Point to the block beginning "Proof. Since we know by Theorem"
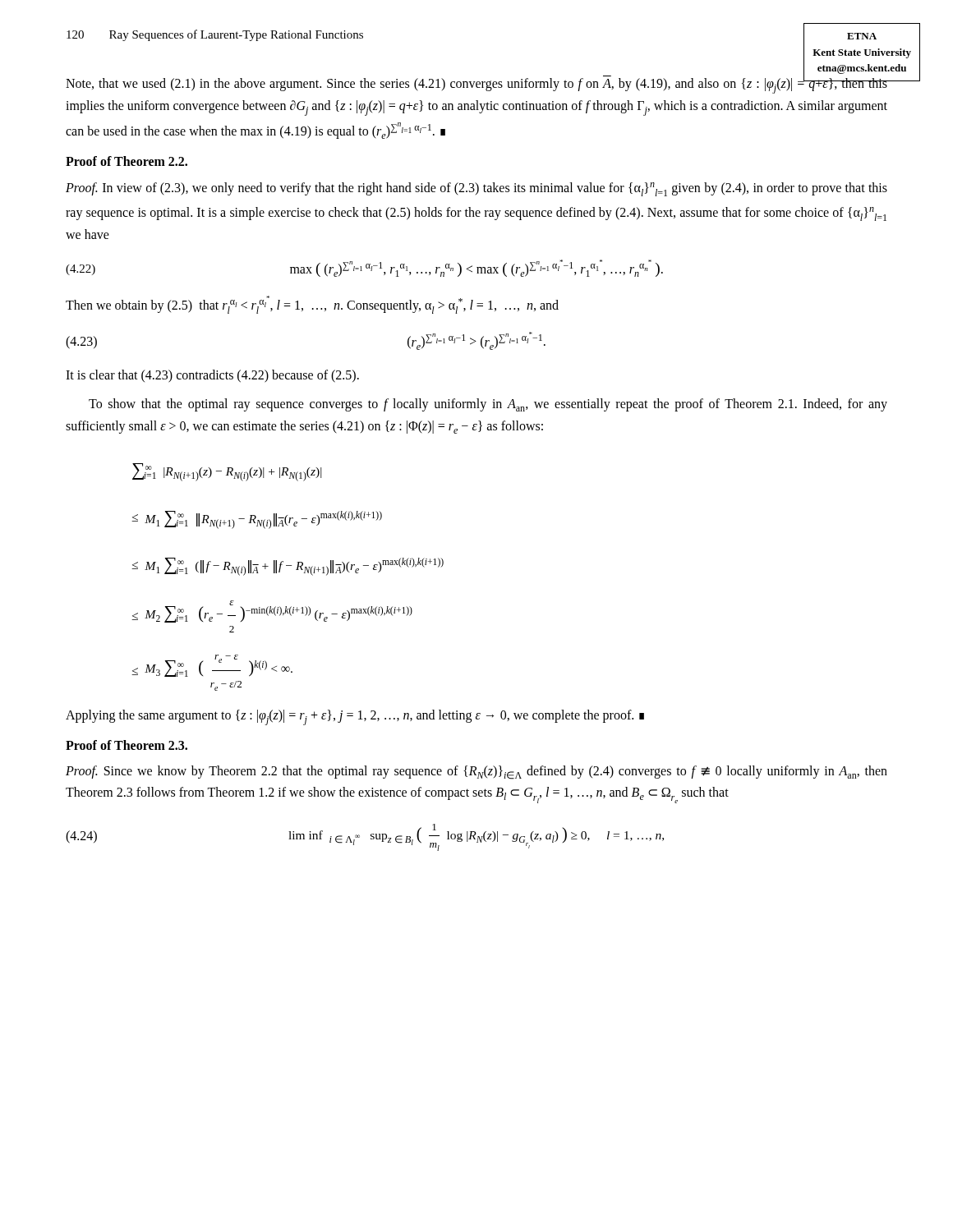The image size is (953, 1232). pos(476,784)
